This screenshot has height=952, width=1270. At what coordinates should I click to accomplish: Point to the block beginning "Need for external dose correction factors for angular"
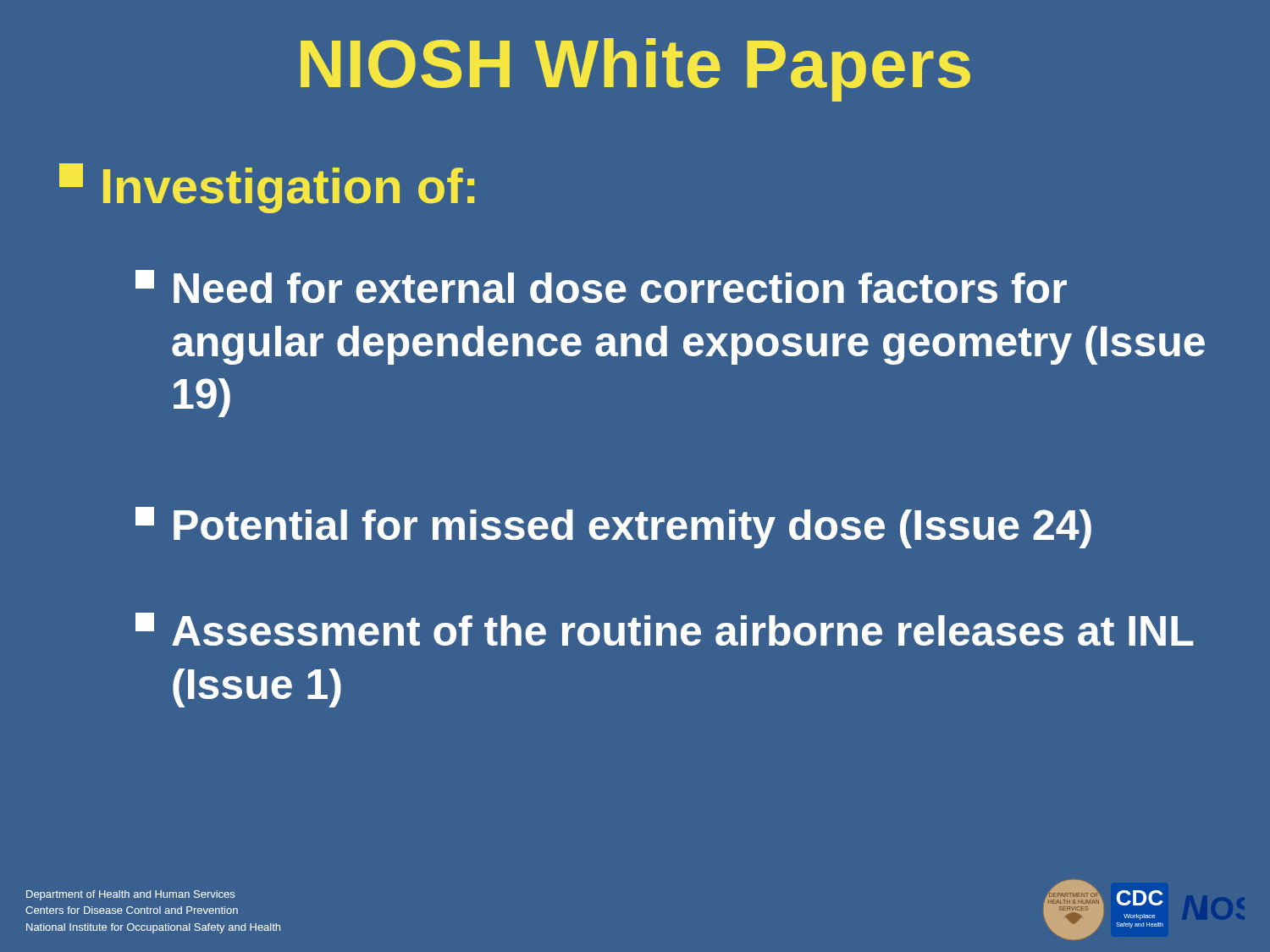pos(677,342)
